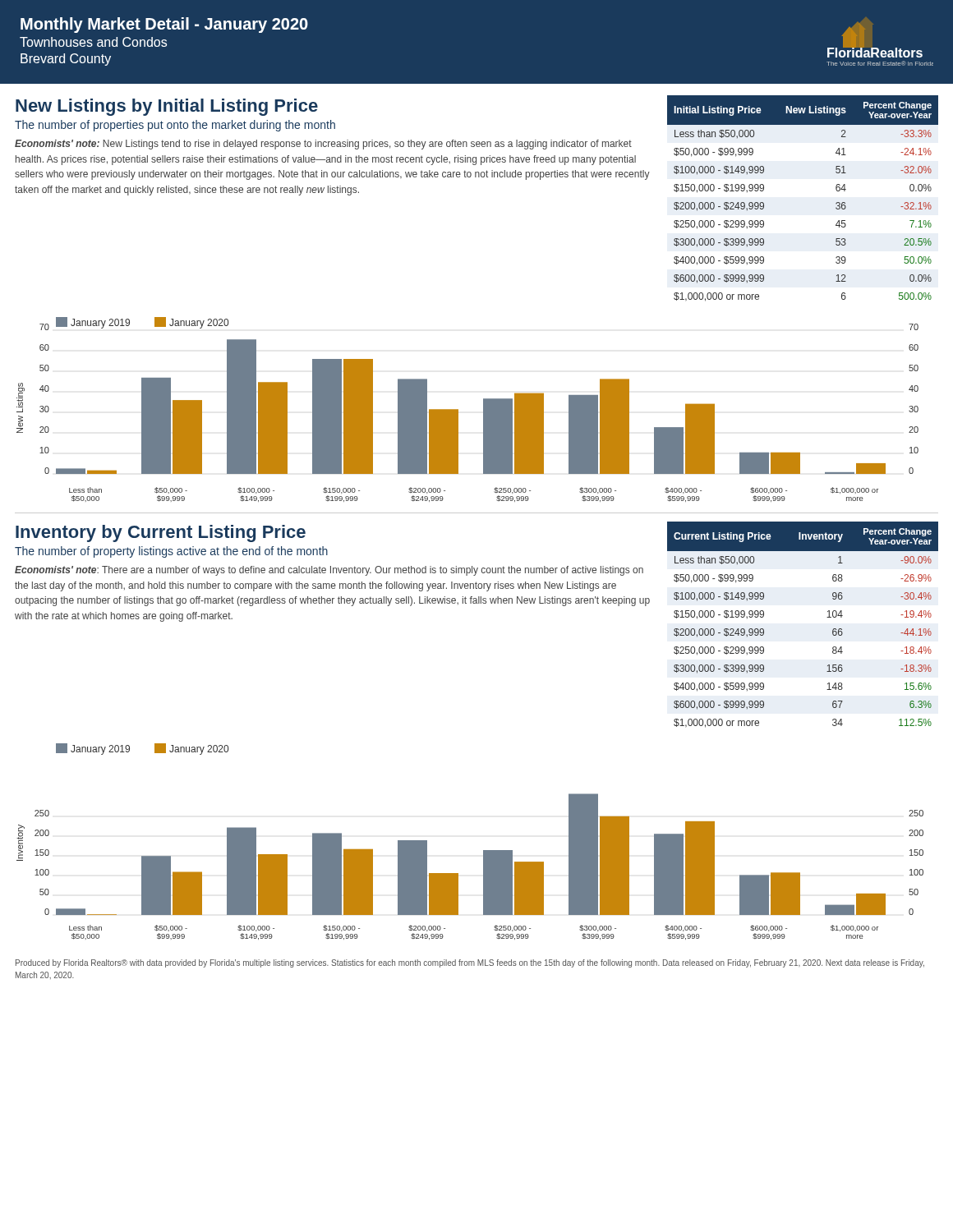Viewport: 953px width, 1232px height.
Task: Click on the text block containing "The number of property"
Action: 171,551
